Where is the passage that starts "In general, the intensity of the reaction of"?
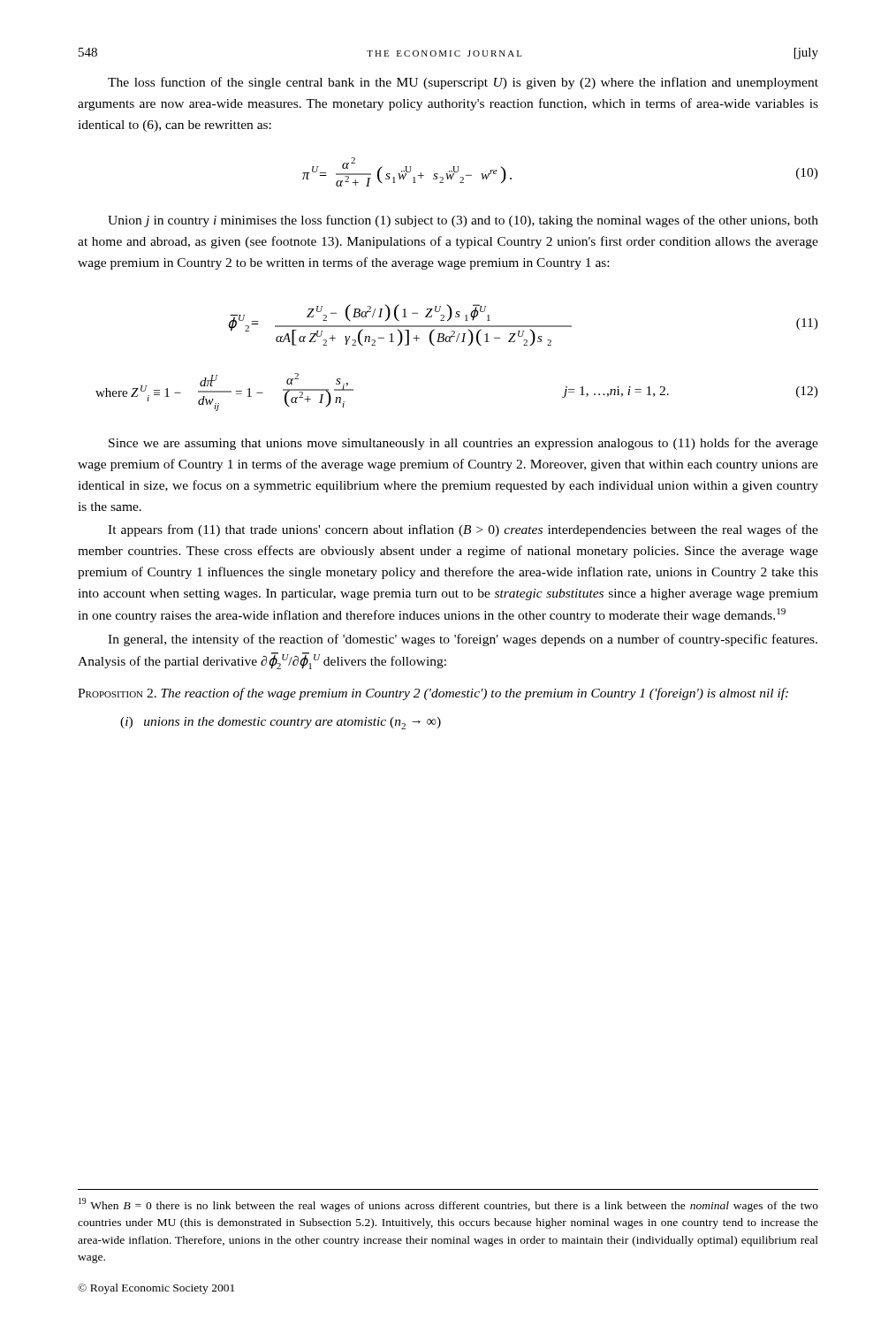The height and width of the screenshot is (1326, 896). point(448,651)
